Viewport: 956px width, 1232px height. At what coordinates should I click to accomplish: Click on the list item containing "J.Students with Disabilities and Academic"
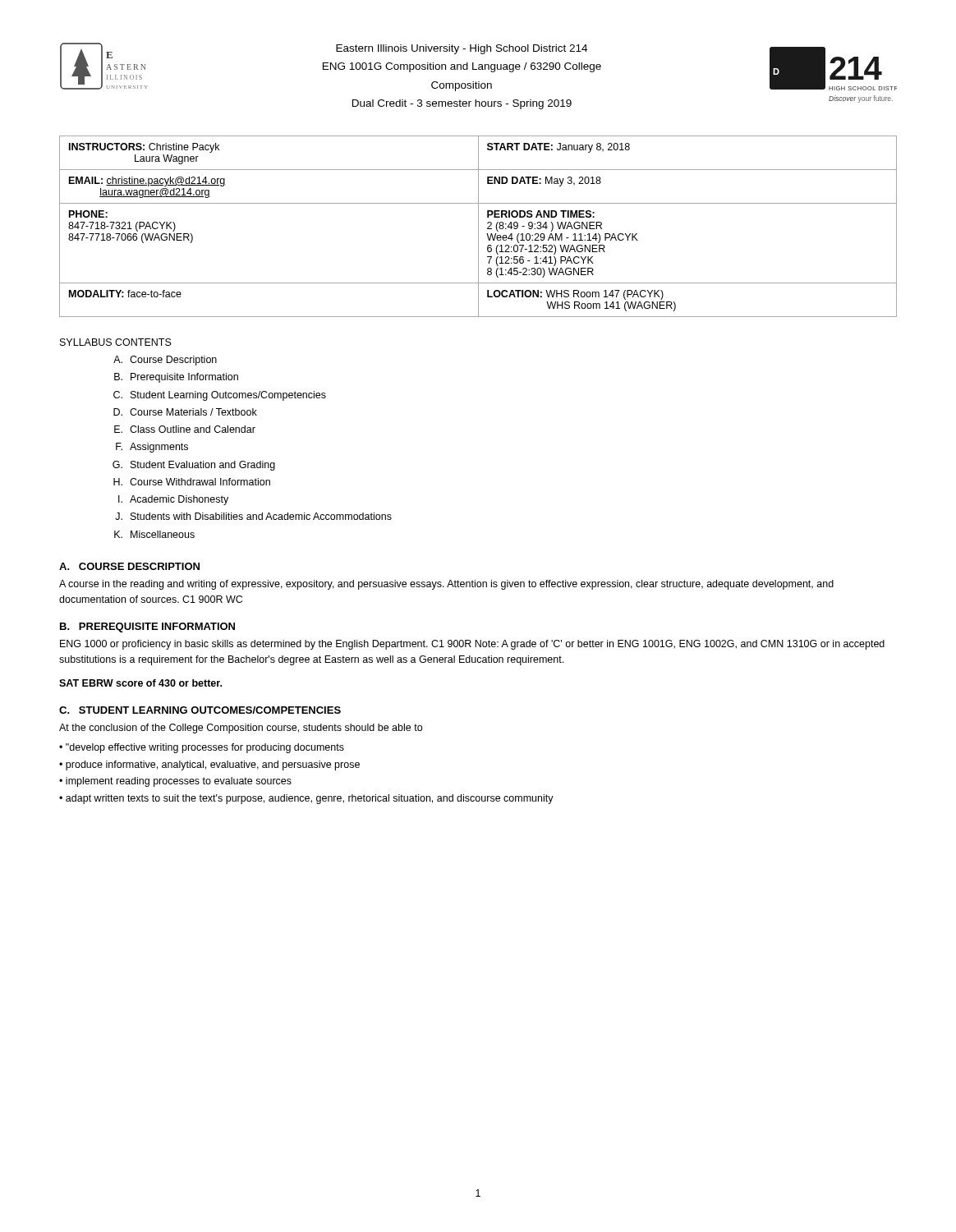(x=250, y=517)
